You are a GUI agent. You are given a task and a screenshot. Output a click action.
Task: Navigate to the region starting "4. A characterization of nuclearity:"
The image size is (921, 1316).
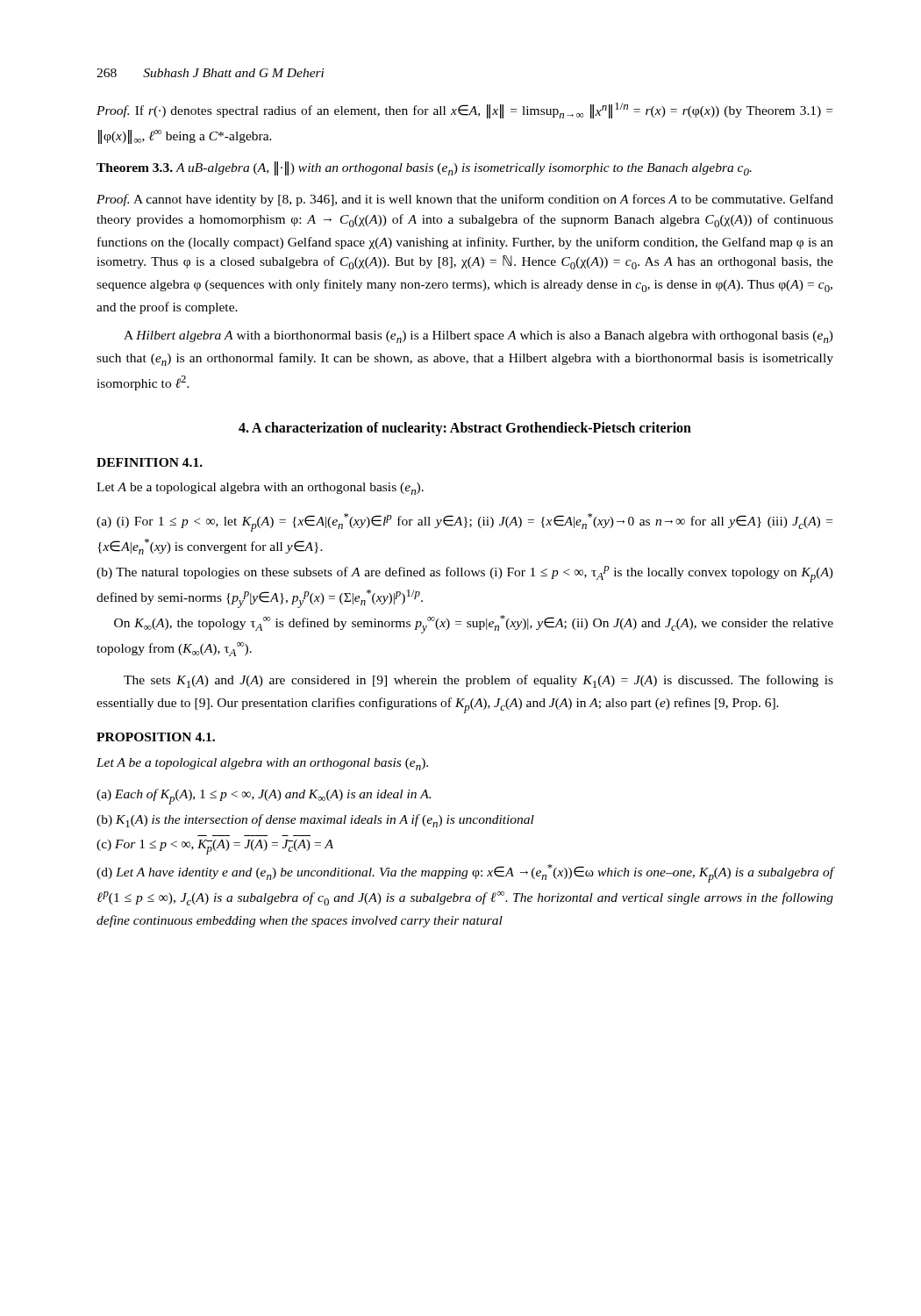[465, 428]
